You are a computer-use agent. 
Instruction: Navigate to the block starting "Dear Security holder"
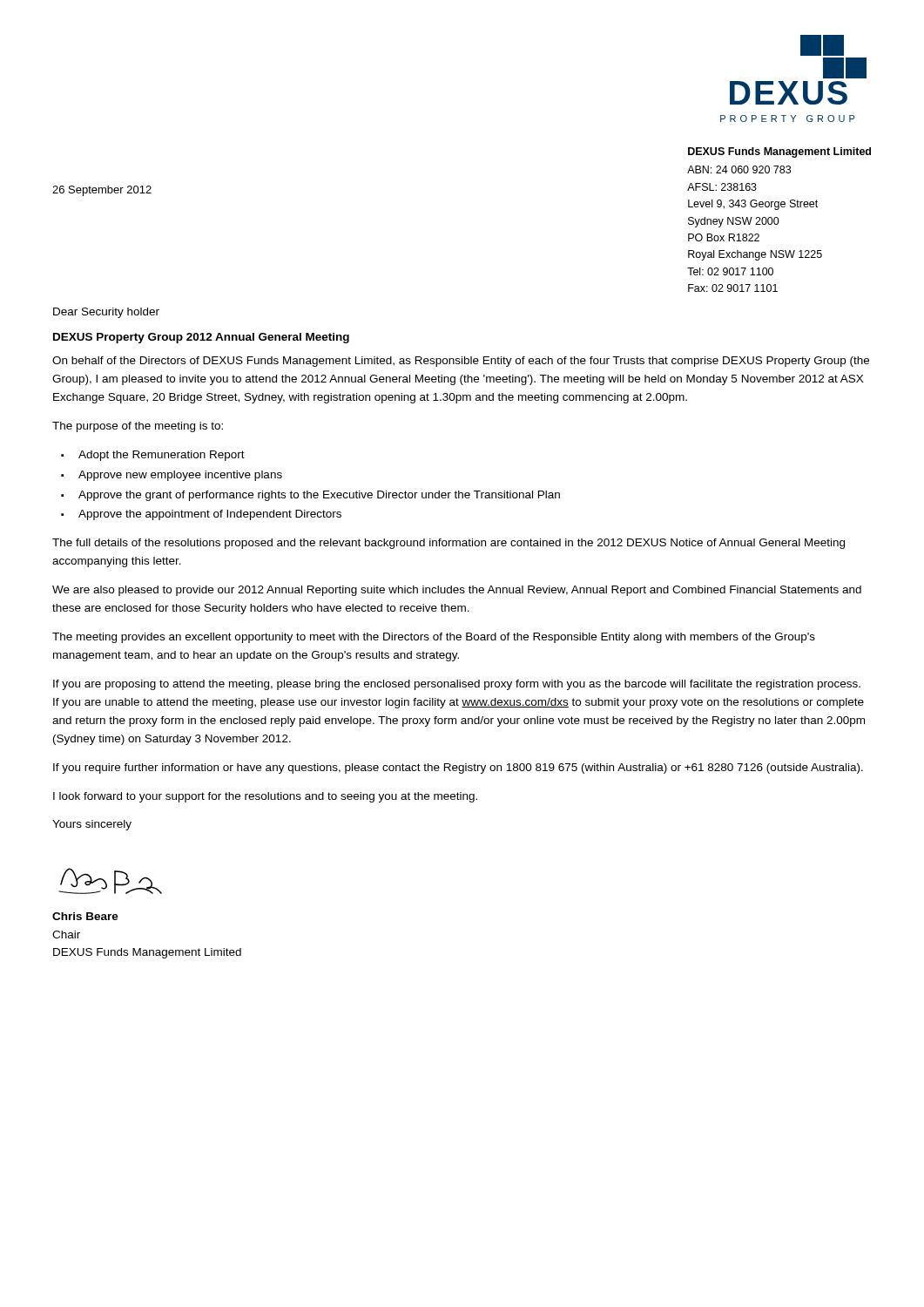click(106, 311)
